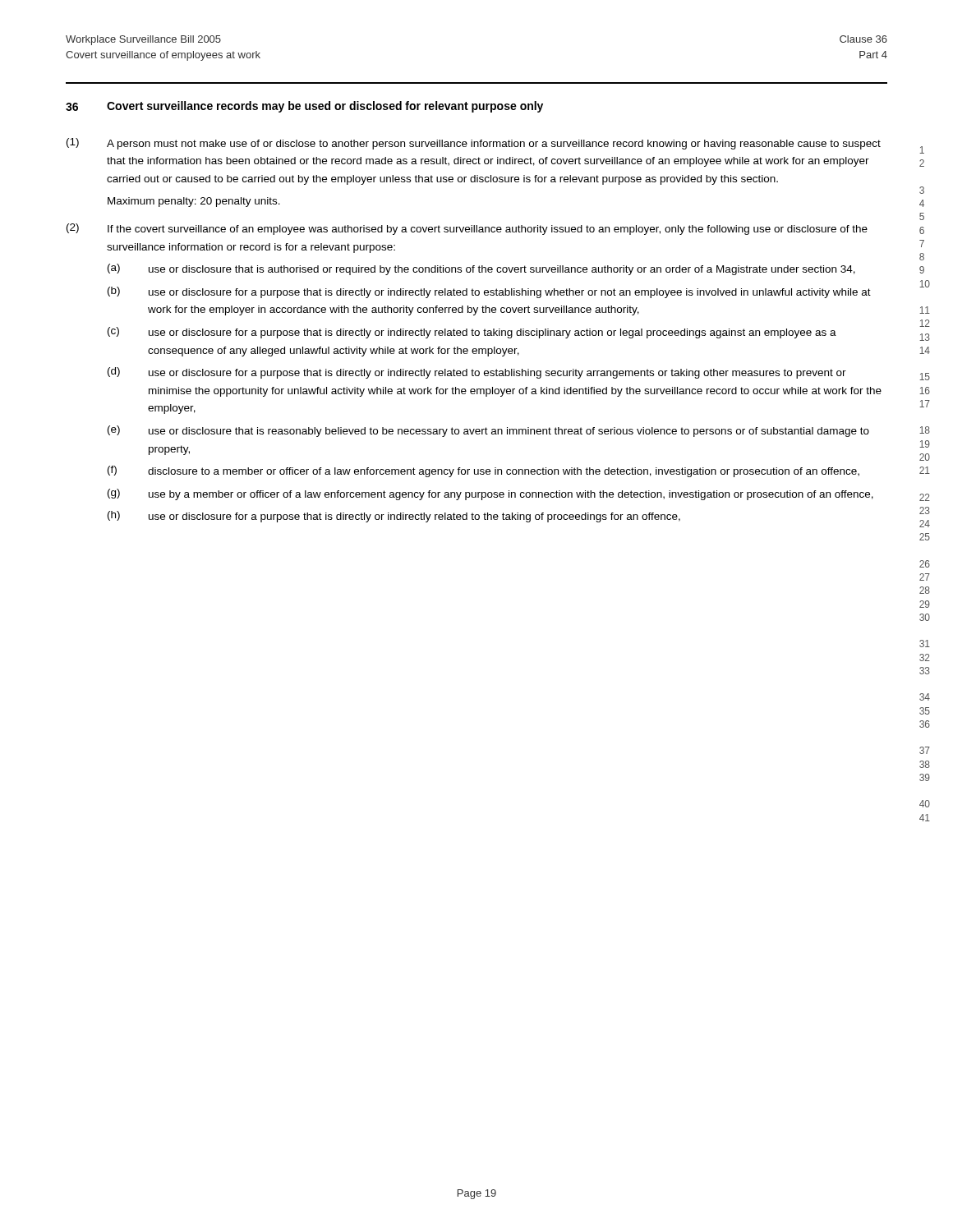This screenshot has height=1232, width=953.
Task: Point to the region starting "(a) use or"
Action: (497, 269)
